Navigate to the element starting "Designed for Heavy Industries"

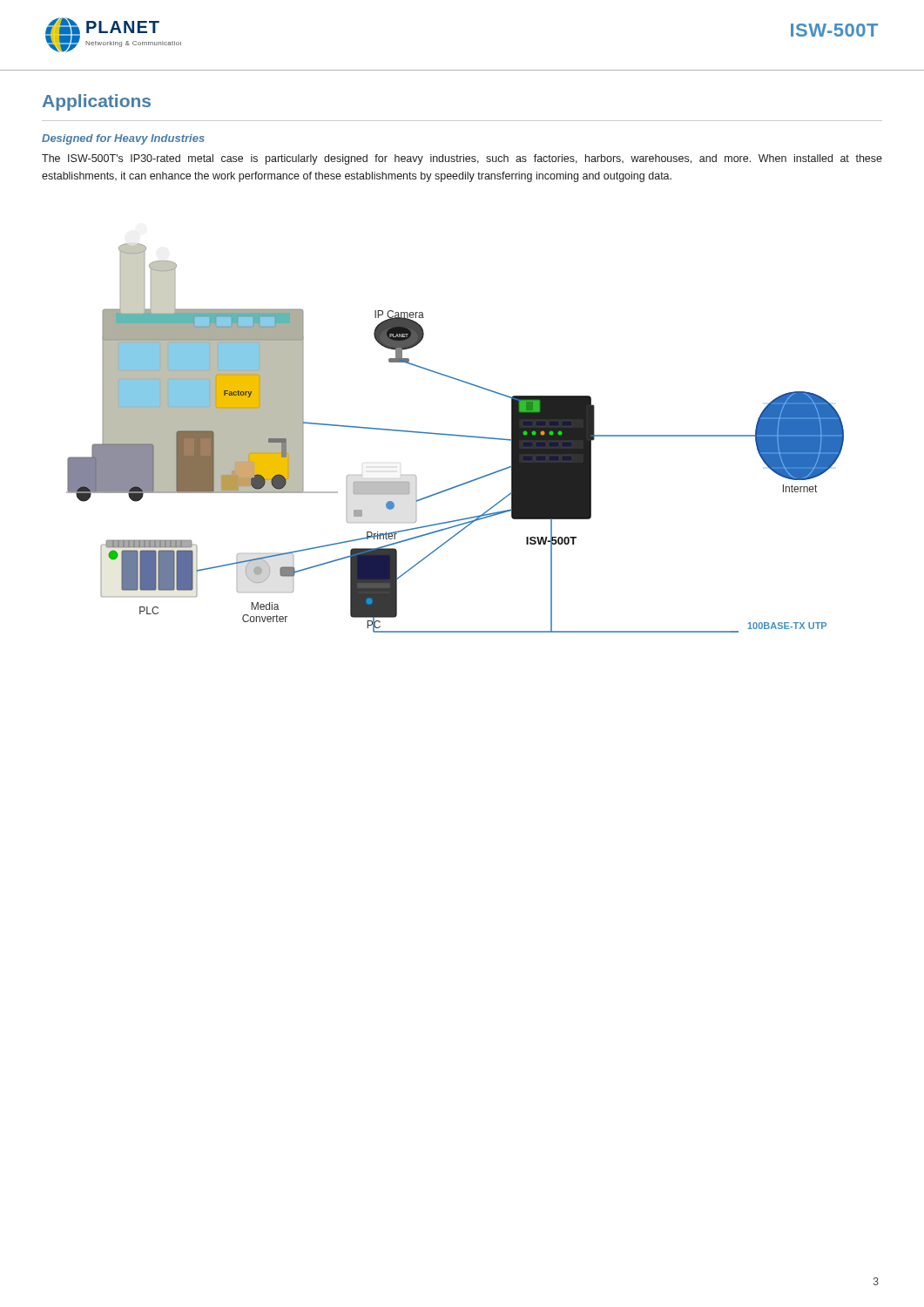pyautogui.click(x=123, y=138)
